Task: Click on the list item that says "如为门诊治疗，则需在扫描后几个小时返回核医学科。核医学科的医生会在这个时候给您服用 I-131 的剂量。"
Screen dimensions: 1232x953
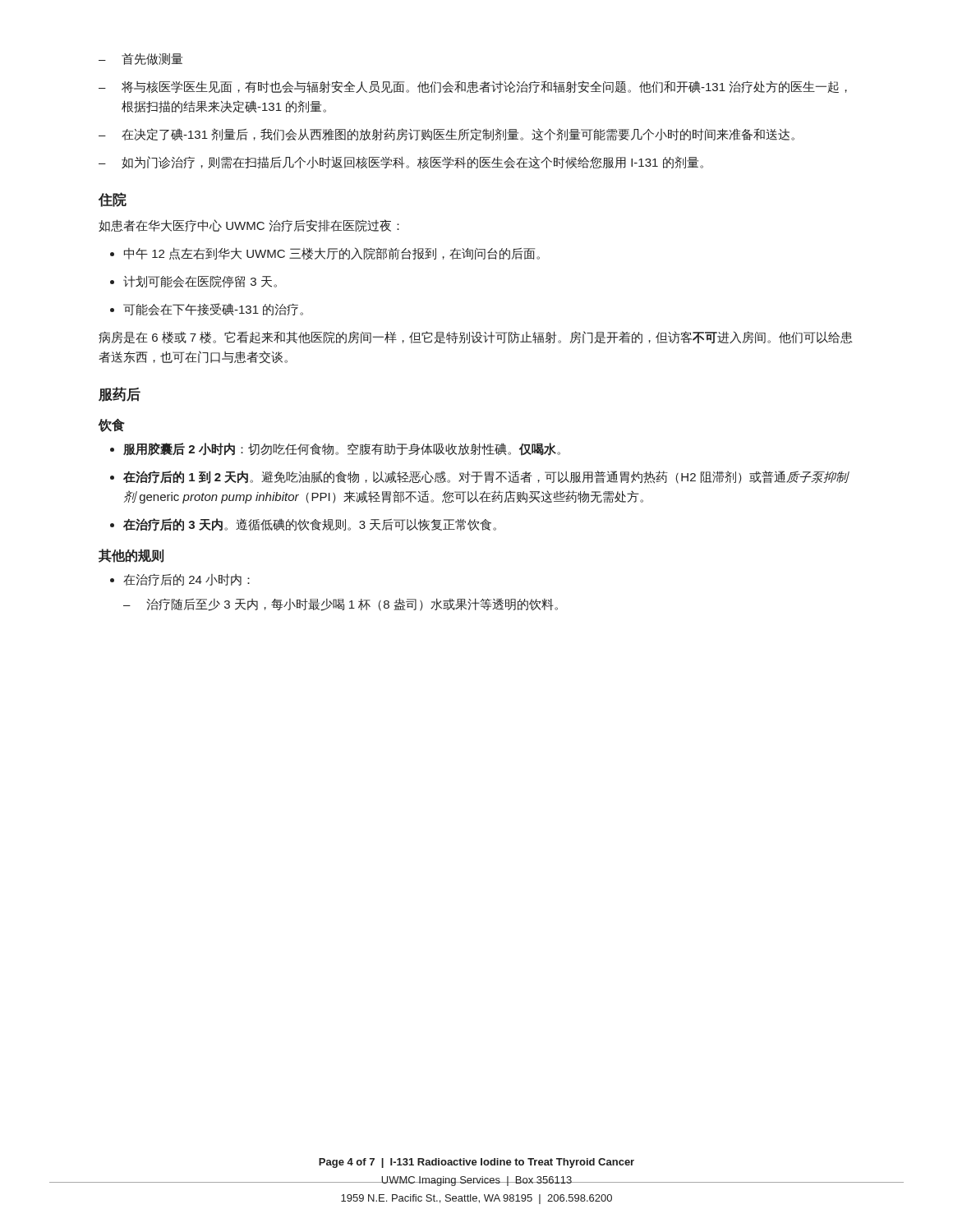Action: (x=476, y=163)
